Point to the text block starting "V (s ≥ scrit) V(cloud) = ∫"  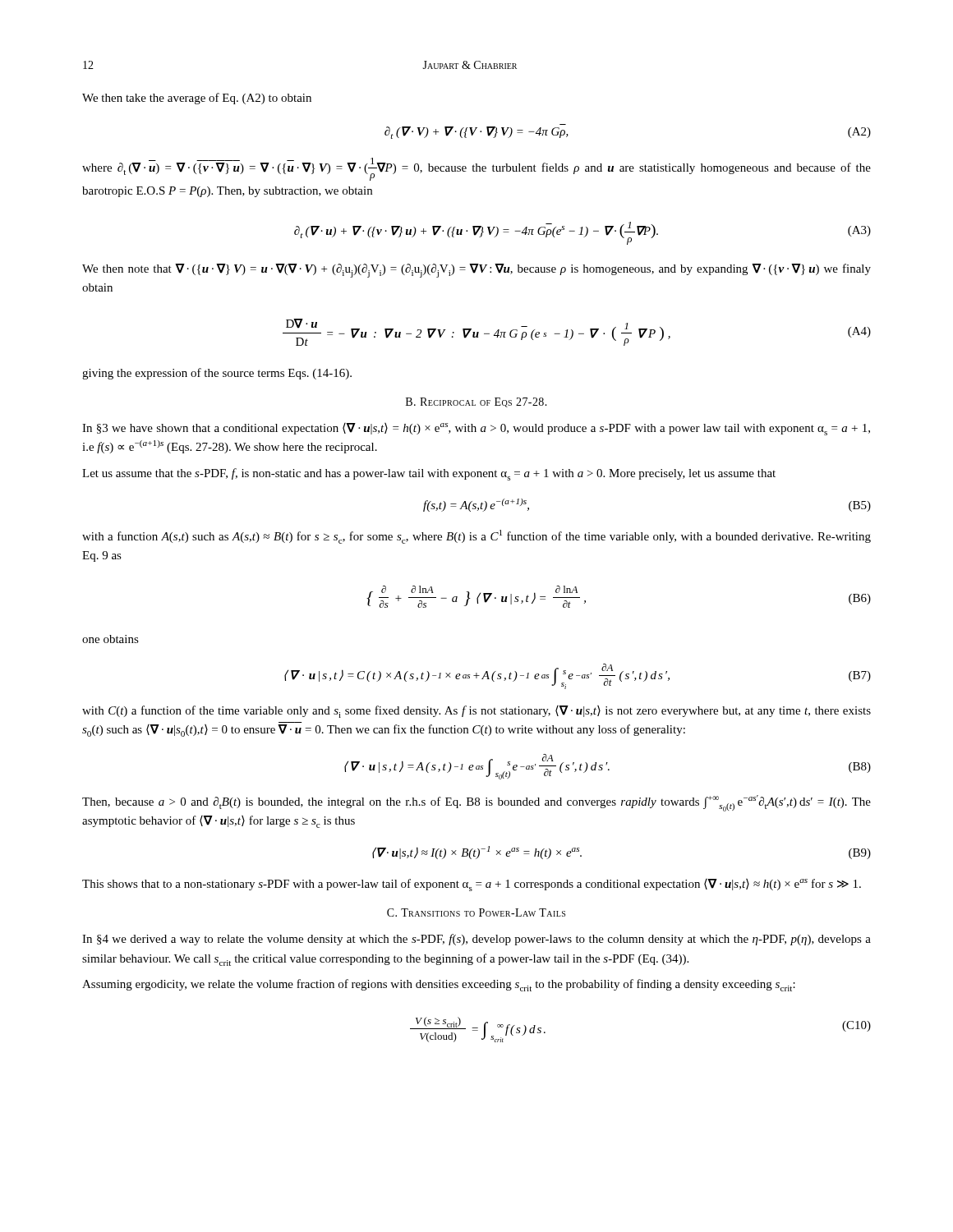point(484,1030)
